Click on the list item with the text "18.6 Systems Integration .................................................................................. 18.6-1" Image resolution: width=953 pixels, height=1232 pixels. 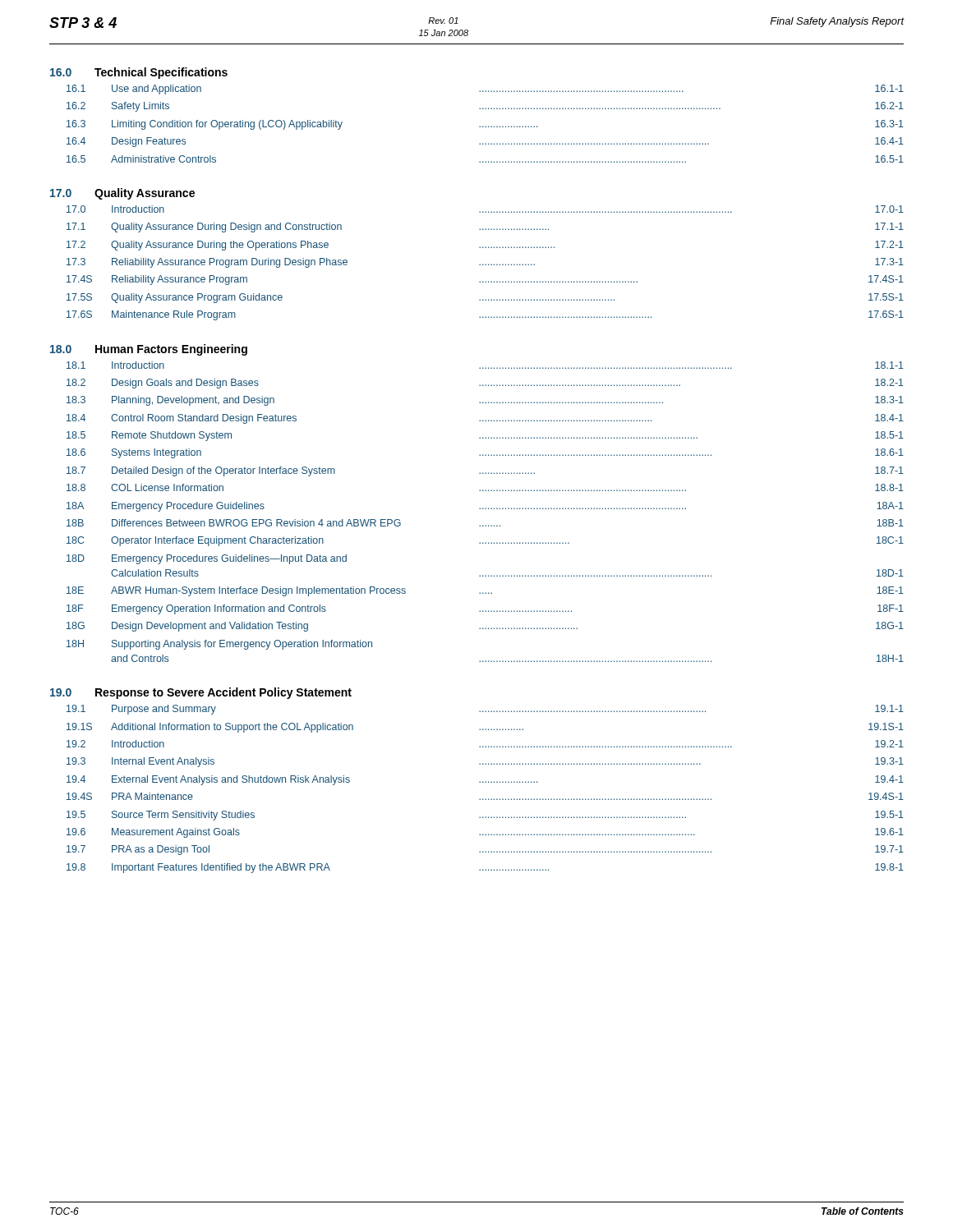(x=476, y=454)
